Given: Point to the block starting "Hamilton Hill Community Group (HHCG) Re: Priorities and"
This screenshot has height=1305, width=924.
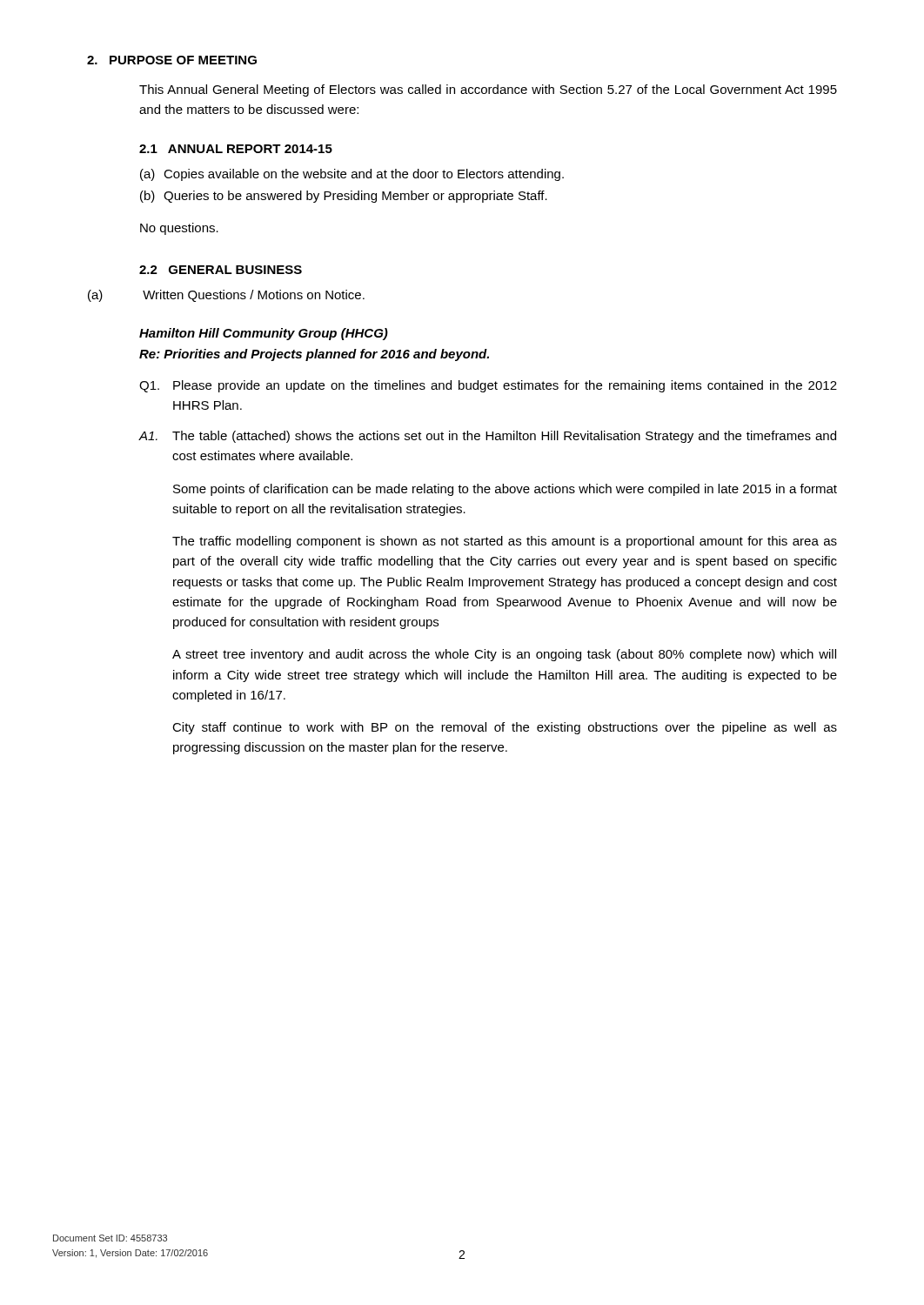Looking at the screenshot, I should point(315,343).
